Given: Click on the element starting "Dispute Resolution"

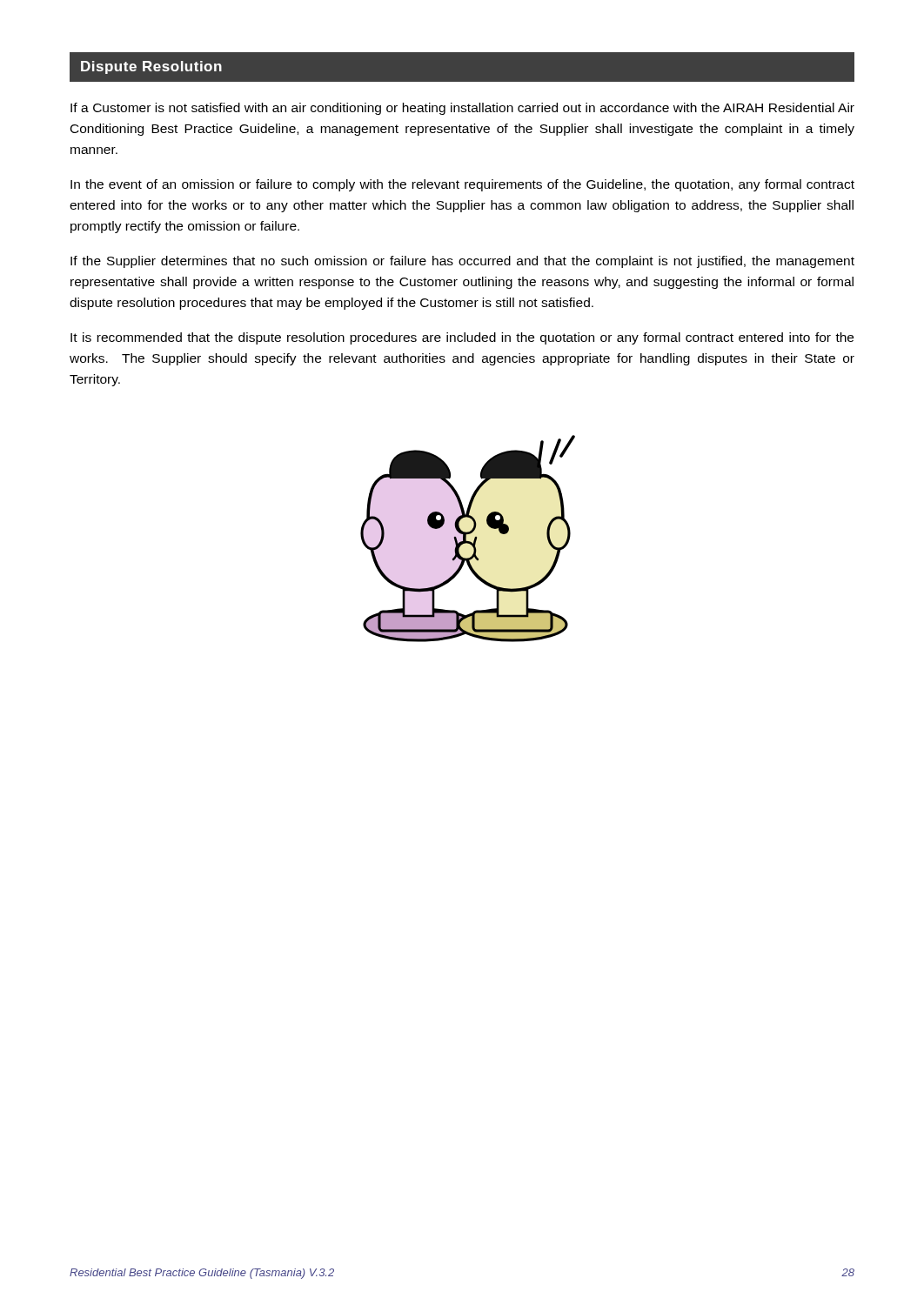Looking at the screenshot, I should tap(151, 67).
